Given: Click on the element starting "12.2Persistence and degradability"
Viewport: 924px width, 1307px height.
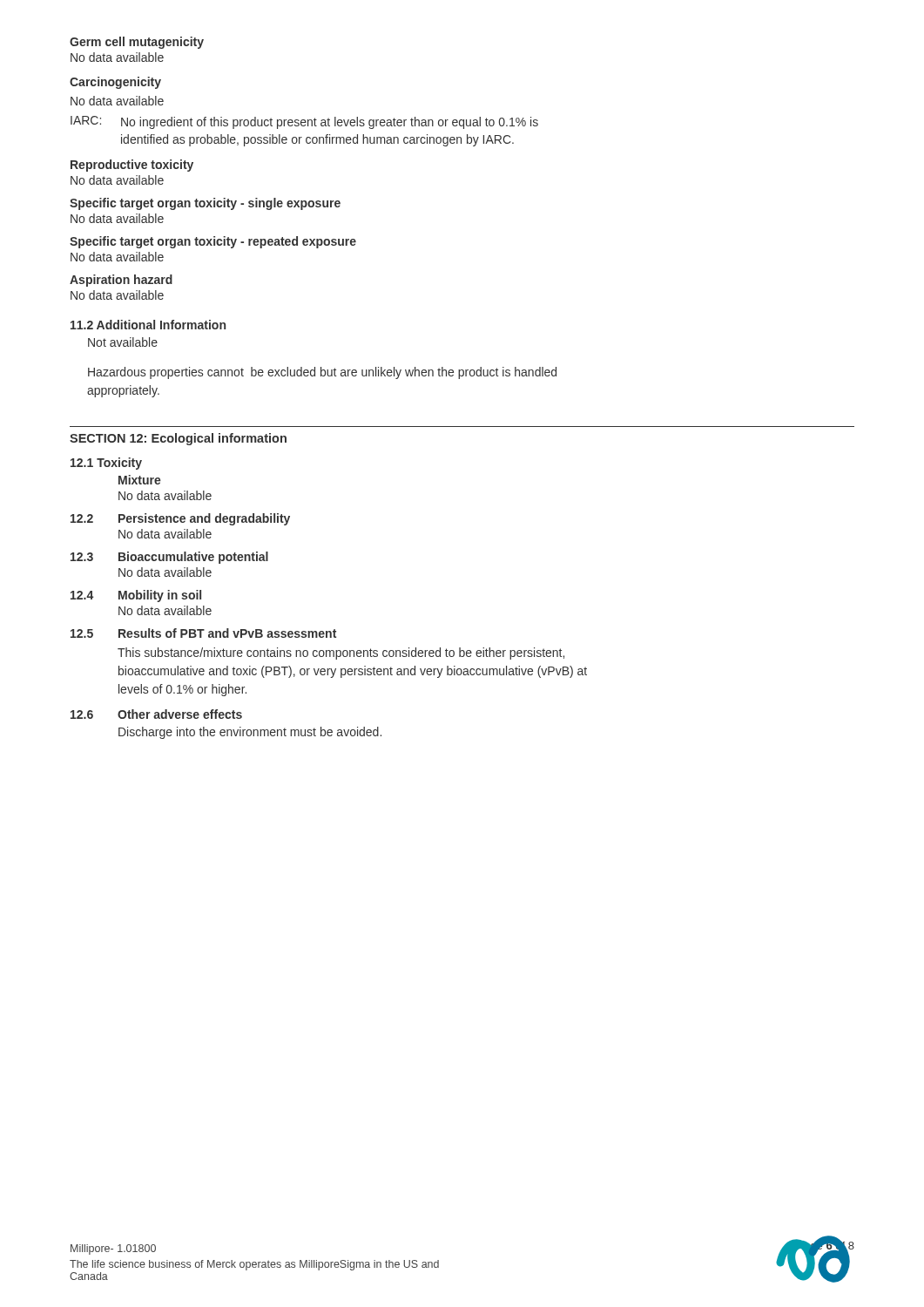Looking at the screenshot, I should [x=180, y=518].
